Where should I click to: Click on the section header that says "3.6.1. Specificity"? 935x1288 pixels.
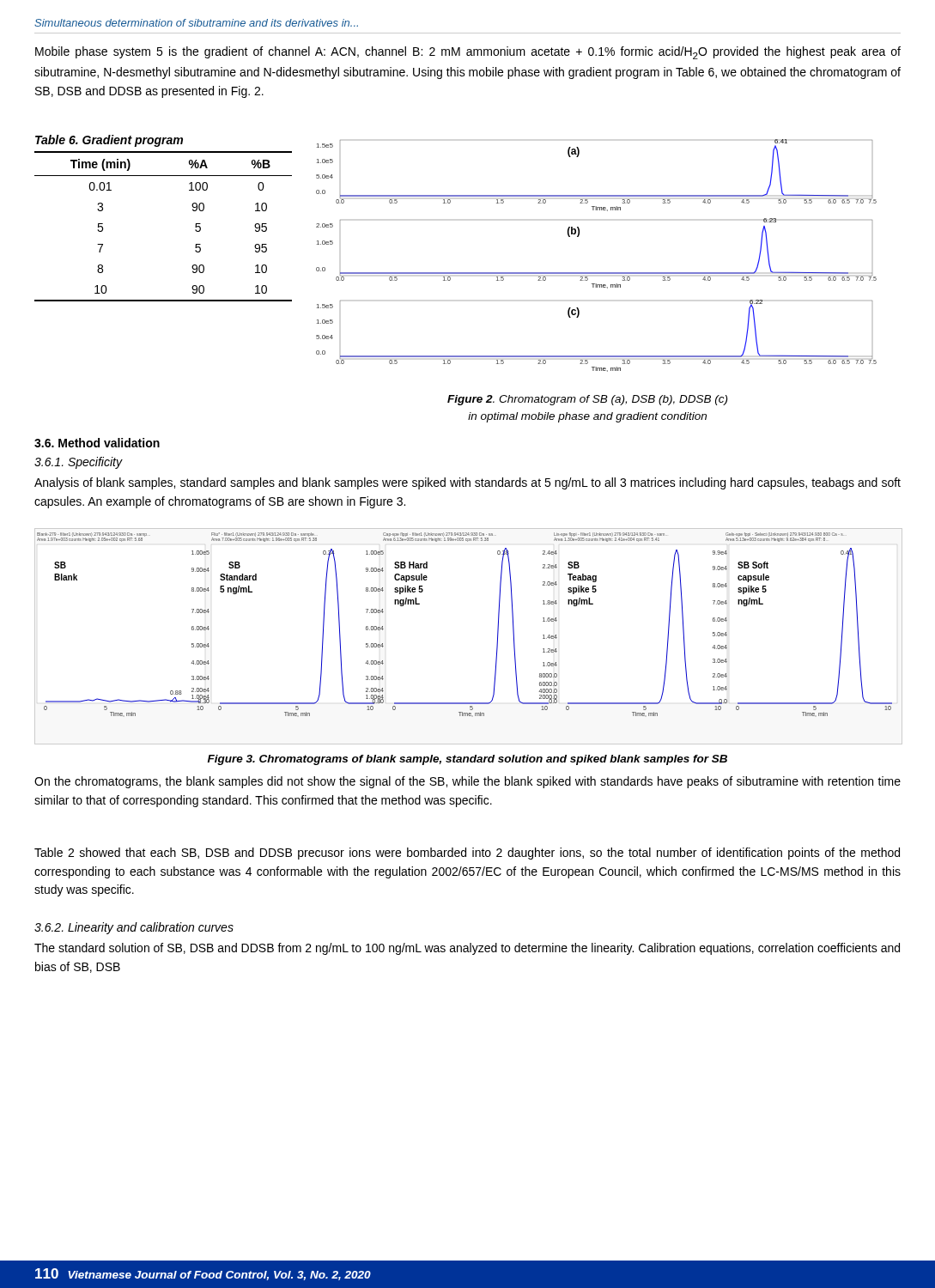tap(78, 462)
